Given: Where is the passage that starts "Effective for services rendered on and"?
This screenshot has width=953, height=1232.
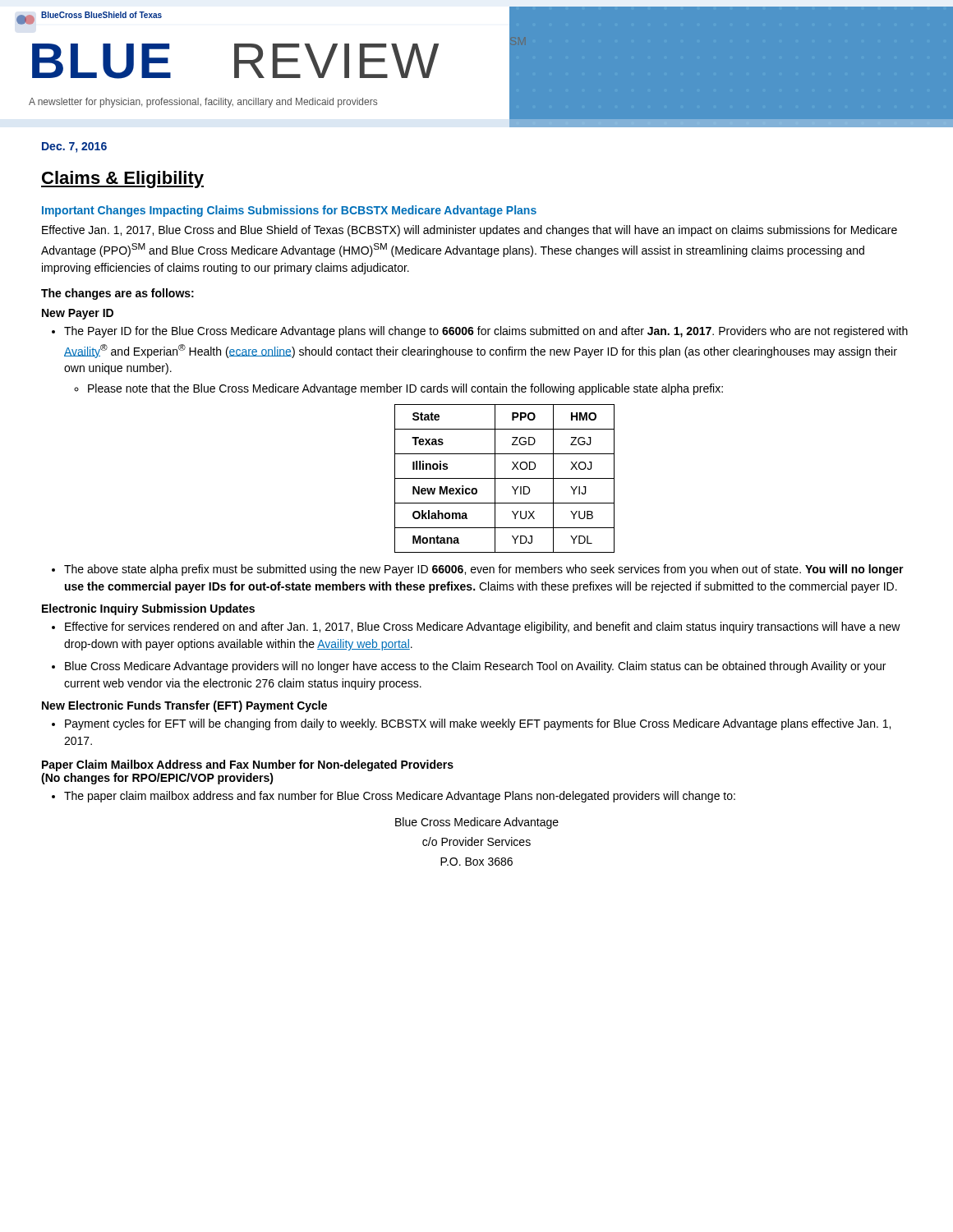Looking at the screenshot, I should [482, 636].
